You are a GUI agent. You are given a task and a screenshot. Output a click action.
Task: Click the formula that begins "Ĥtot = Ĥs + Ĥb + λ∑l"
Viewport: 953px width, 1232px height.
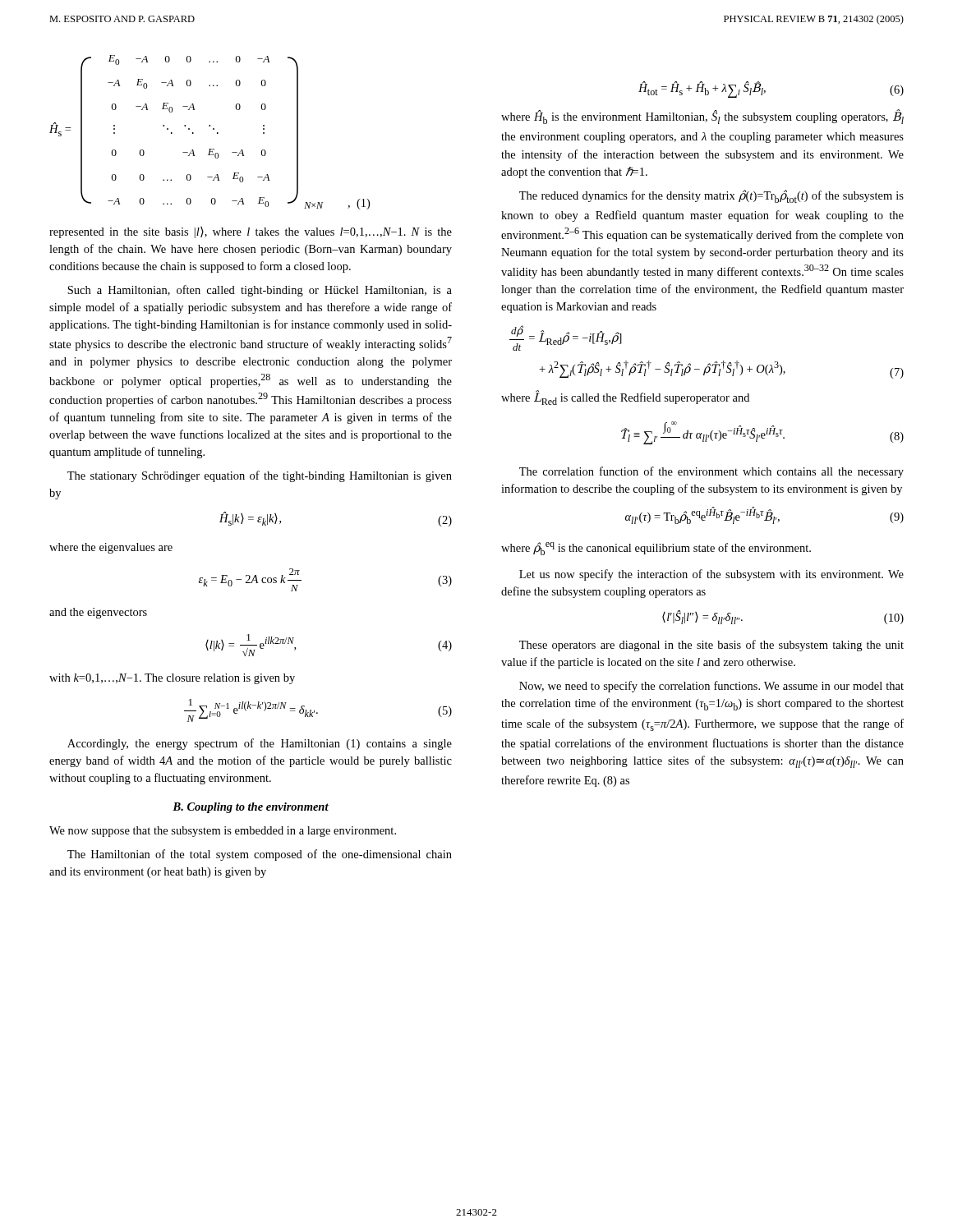(x=771, y=90)
